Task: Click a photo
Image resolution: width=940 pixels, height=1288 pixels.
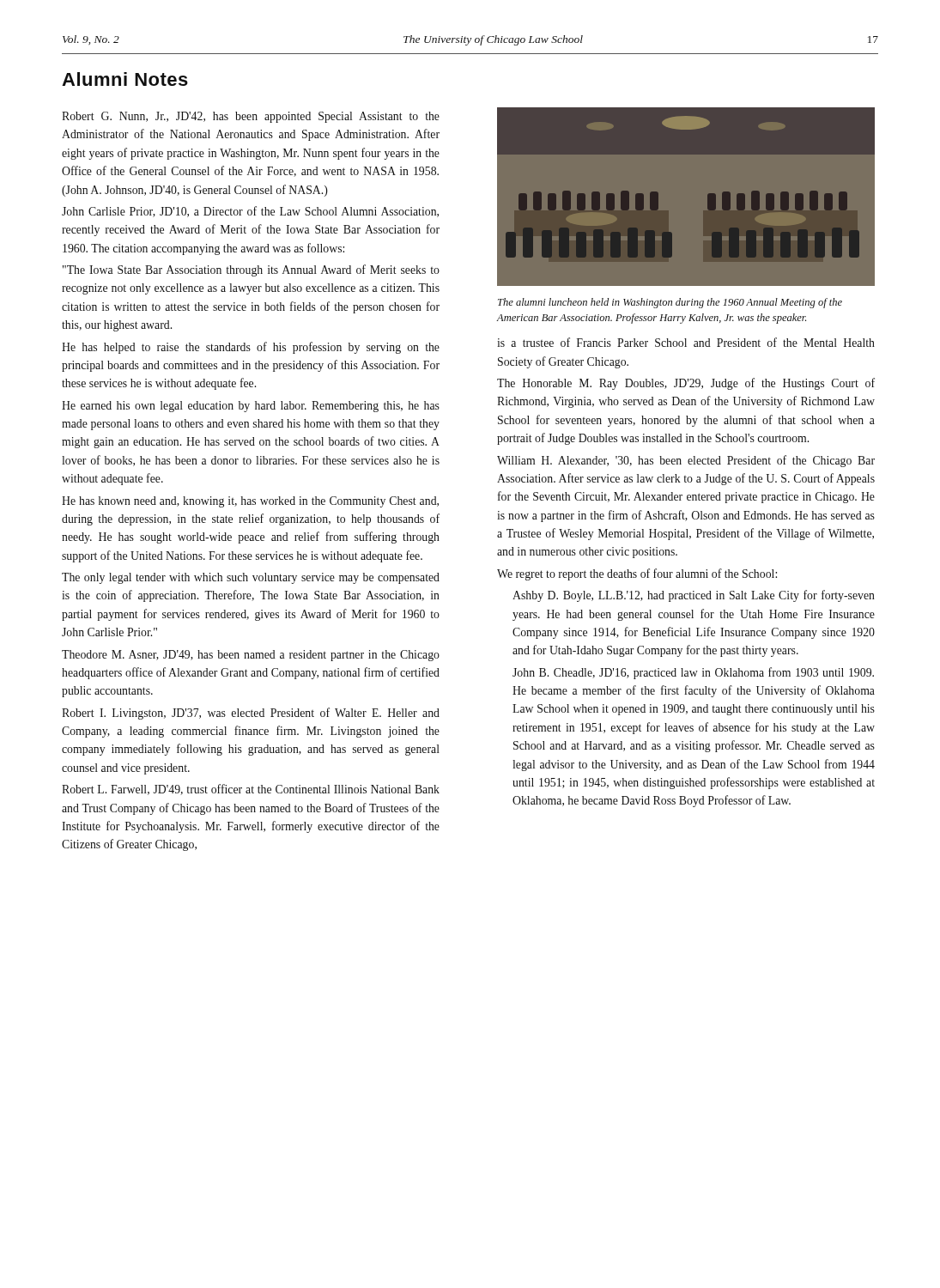Action: point(686,198)
